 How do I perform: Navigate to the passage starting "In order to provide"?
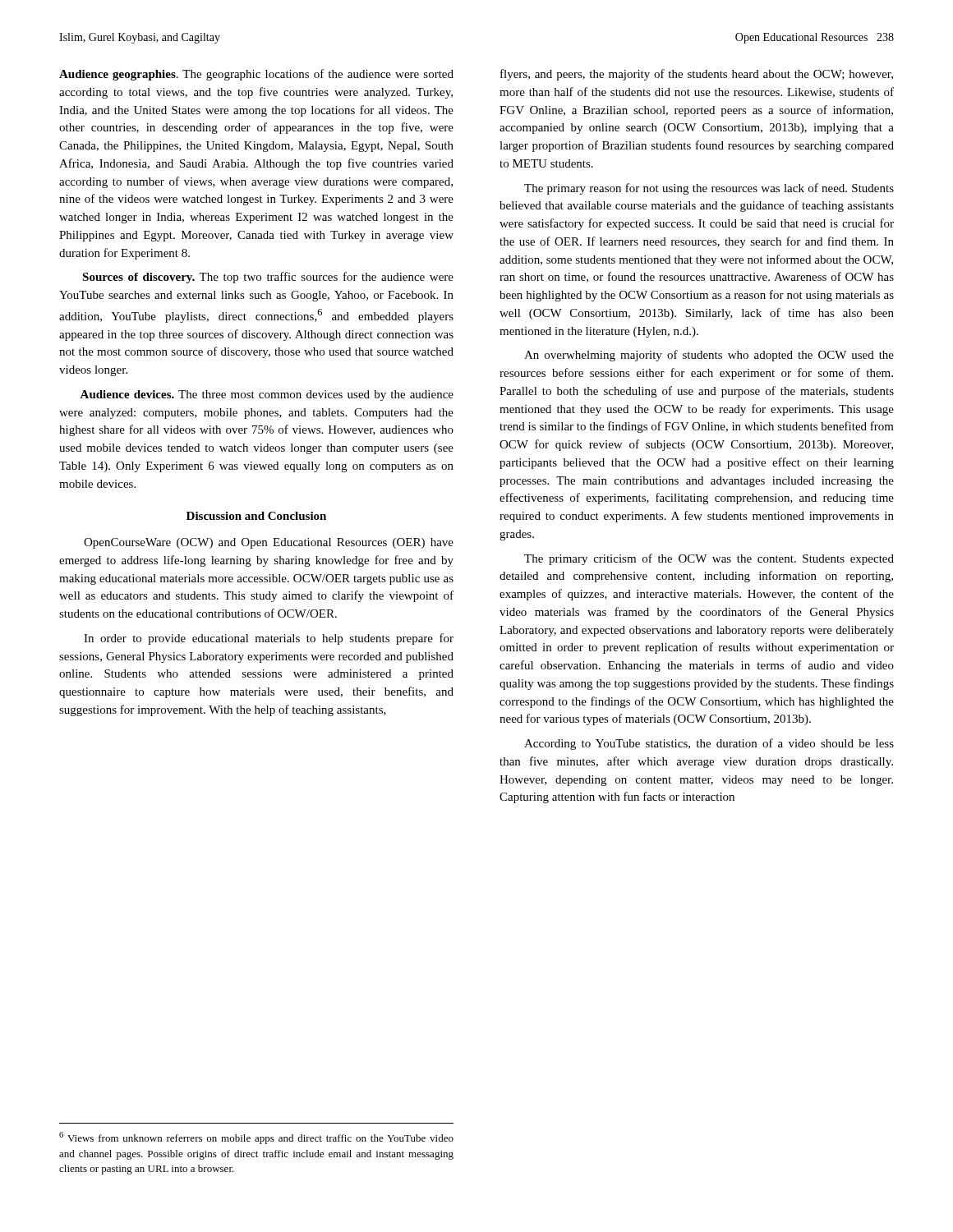pyautogui.click(x=256, y=674)
